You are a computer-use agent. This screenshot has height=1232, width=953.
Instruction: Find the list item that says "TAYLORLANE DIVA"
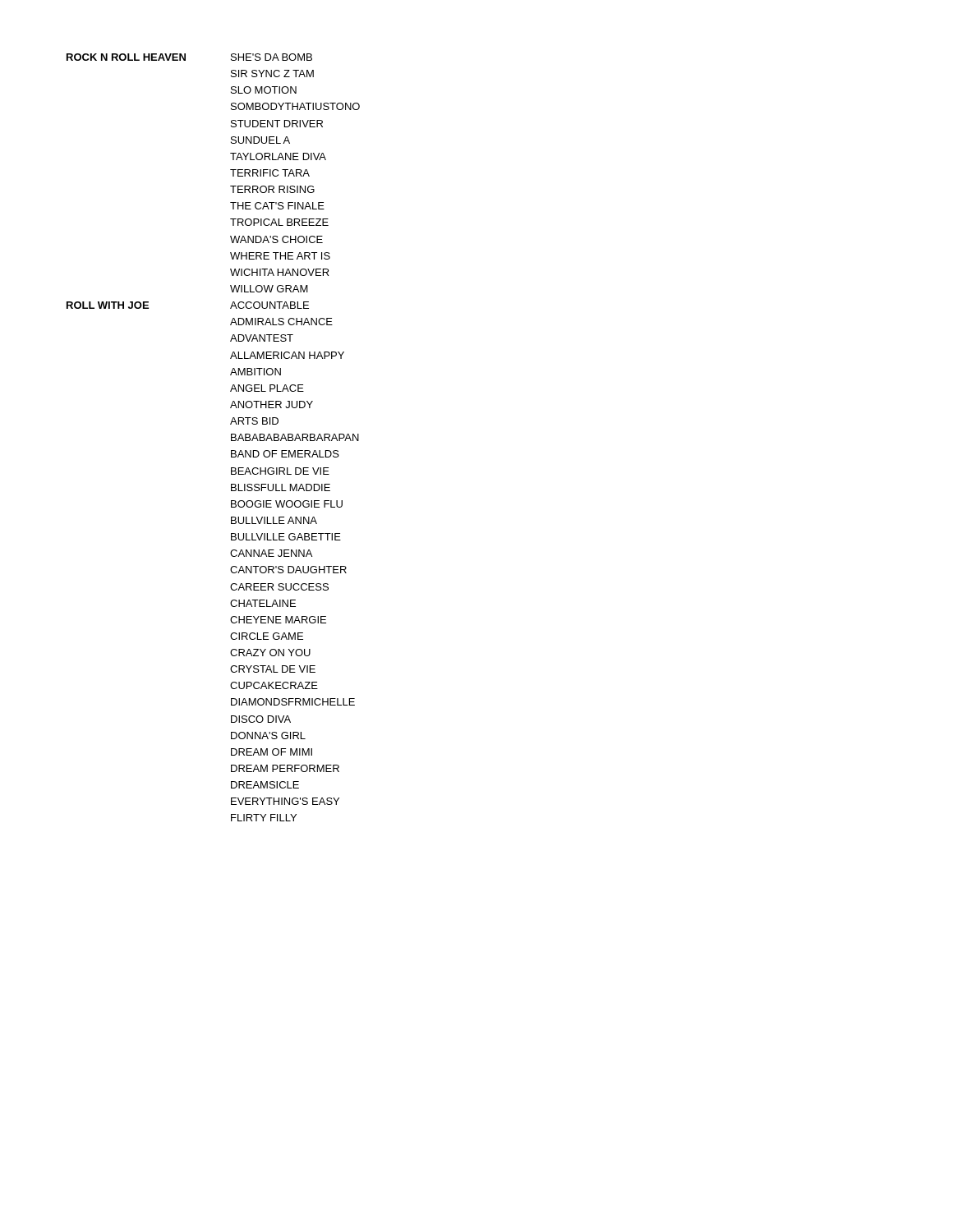pyautogui.click(x=278, y=156)
